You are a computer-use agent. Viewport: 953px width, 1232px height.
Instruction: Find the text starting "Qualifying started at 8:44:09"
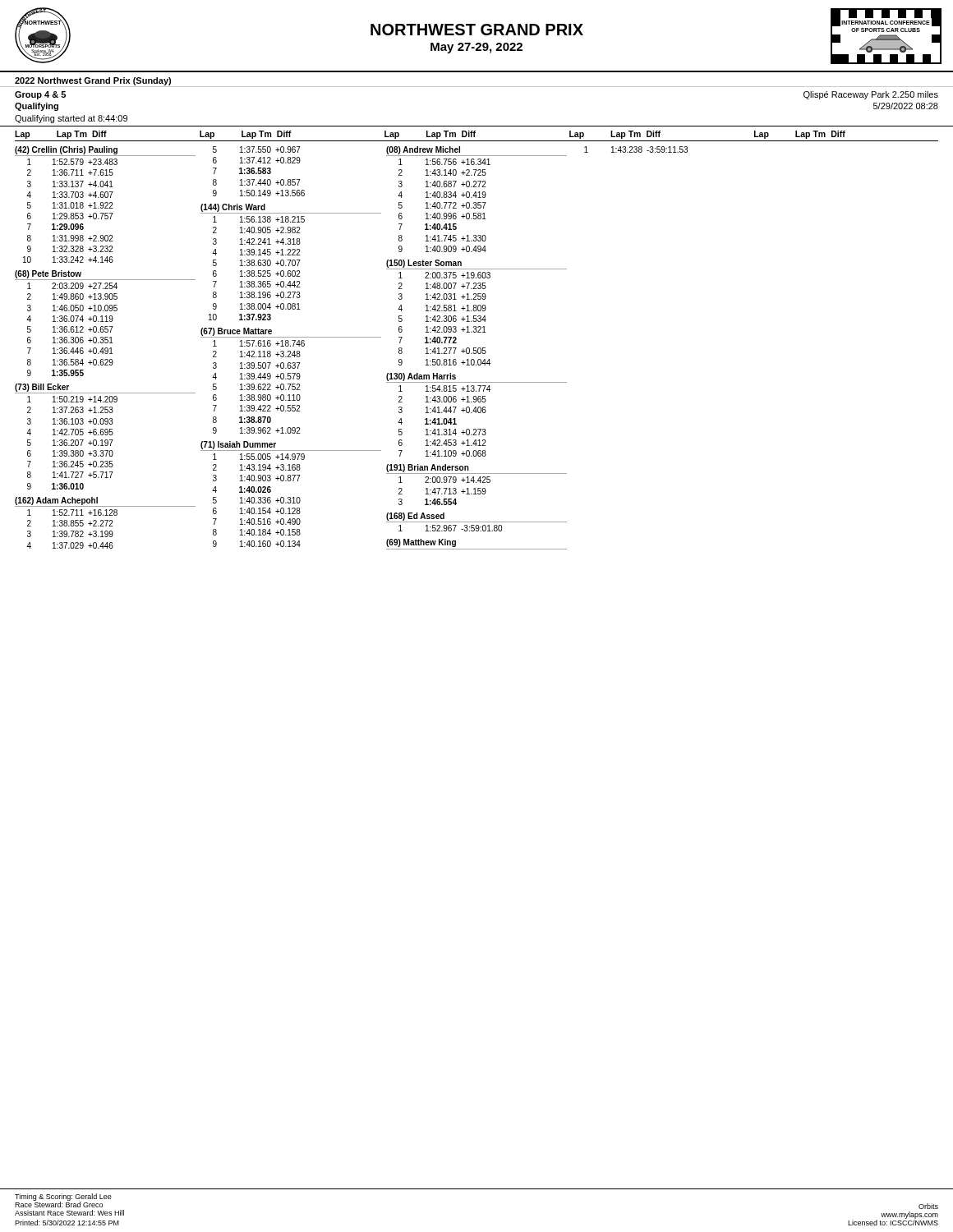click(71, 118)
